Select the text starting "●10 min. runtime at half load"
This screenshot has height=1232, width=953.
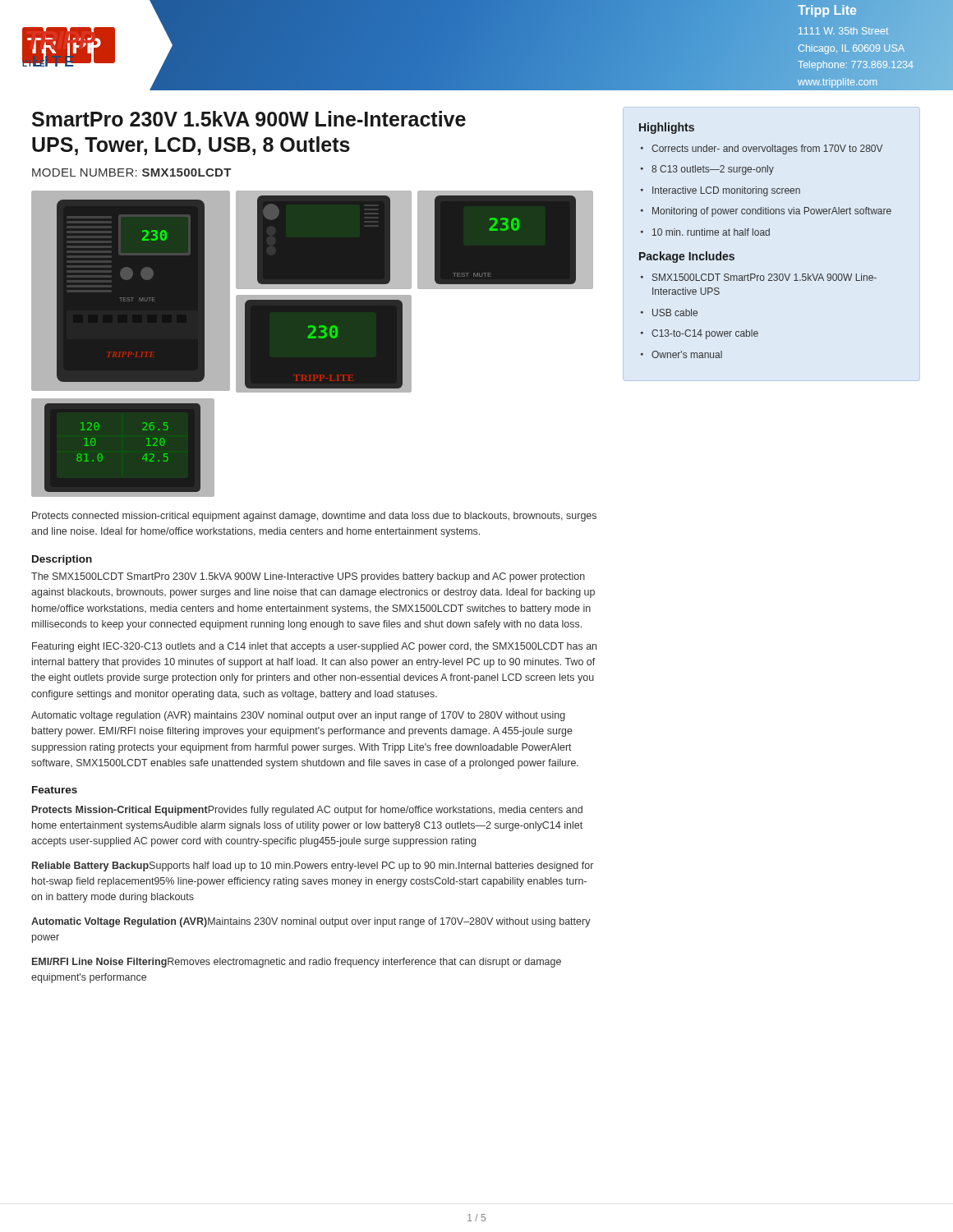[x=705, y=232]
